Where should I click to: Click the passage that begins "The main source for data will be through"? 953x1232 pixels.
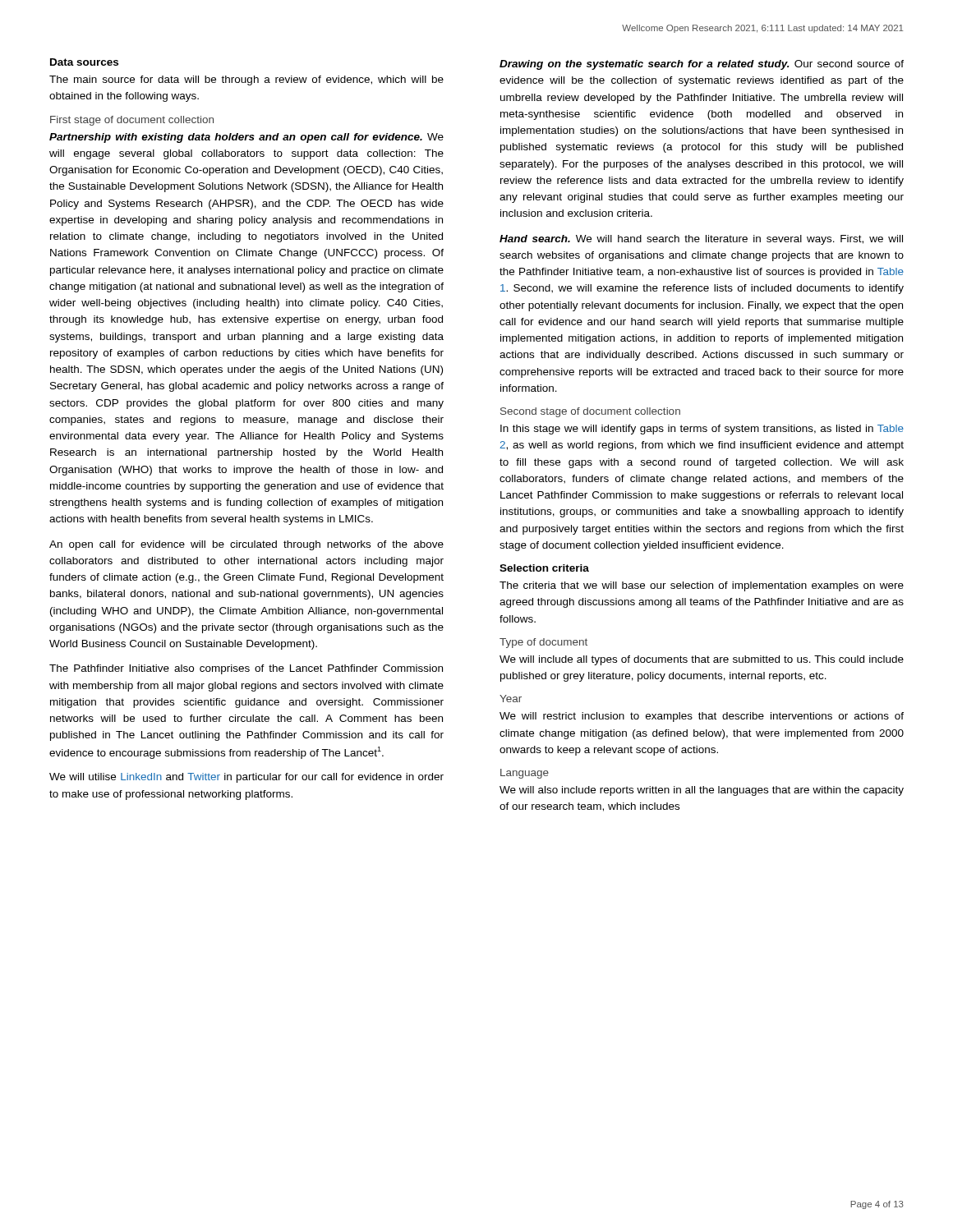pyautogui.click(x=246, y=88)
